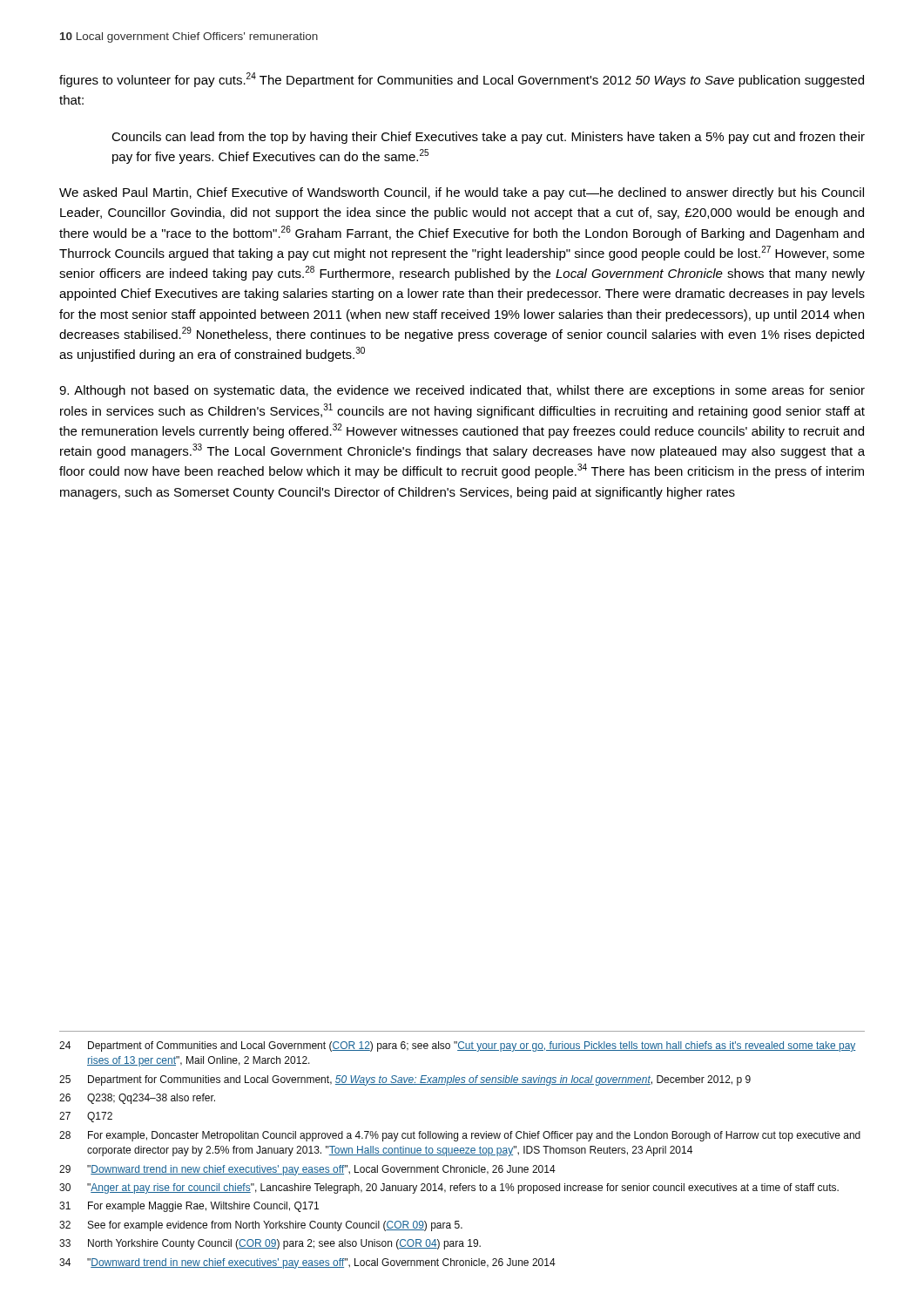
Task: Select the text starting "34 "Downward trend in new"
Action: pos(462,1263)
